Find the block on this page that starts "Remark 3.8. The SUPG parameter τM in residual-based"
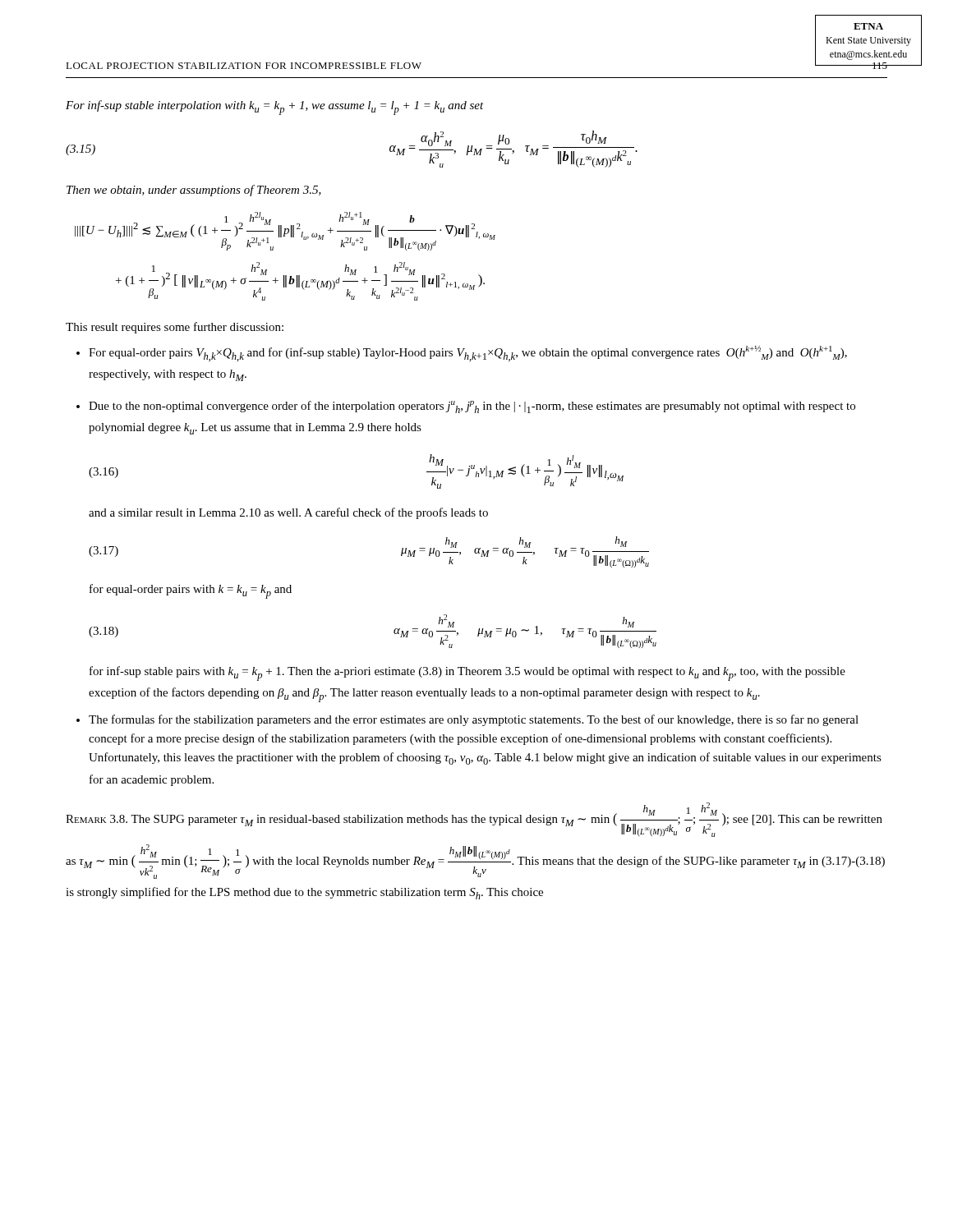Viewport: 953px width, 1232px height. [475, 851]
